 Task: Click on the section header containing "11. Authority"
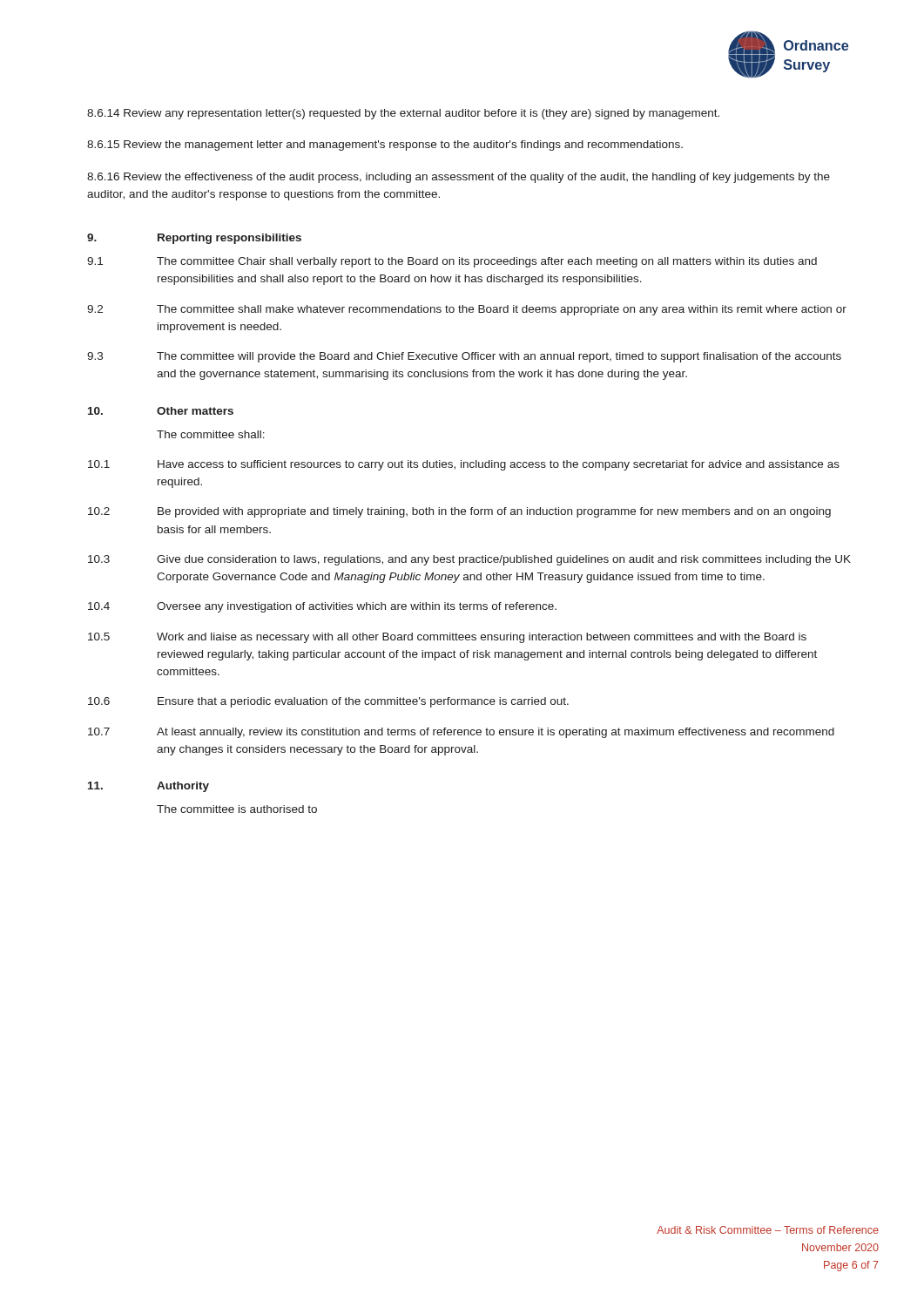pos(148,786)
